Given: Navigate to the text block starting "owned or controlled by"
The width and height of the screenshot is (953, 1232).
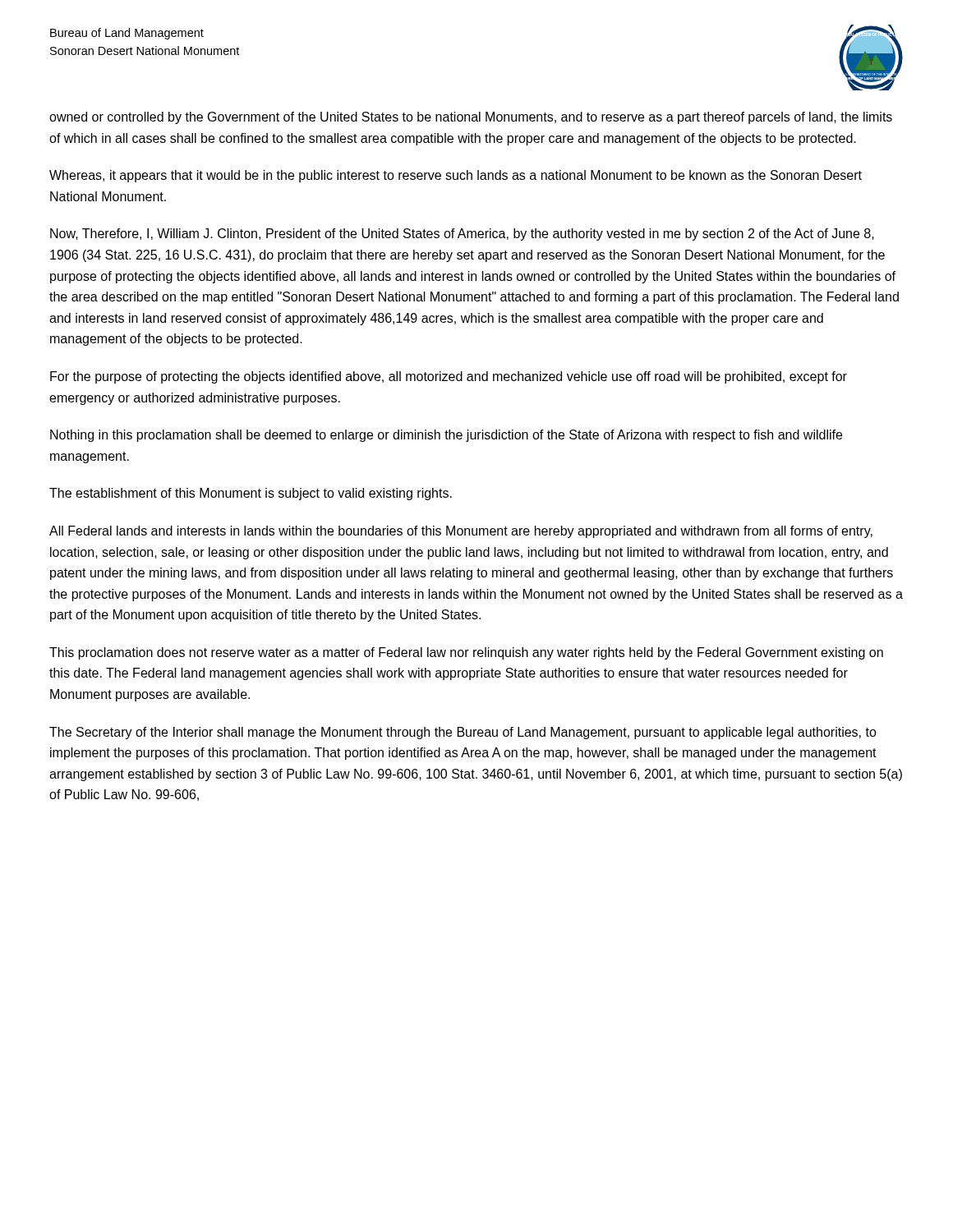Looking at the screenshot, I should pyautogui.click(x=471, y=128).
